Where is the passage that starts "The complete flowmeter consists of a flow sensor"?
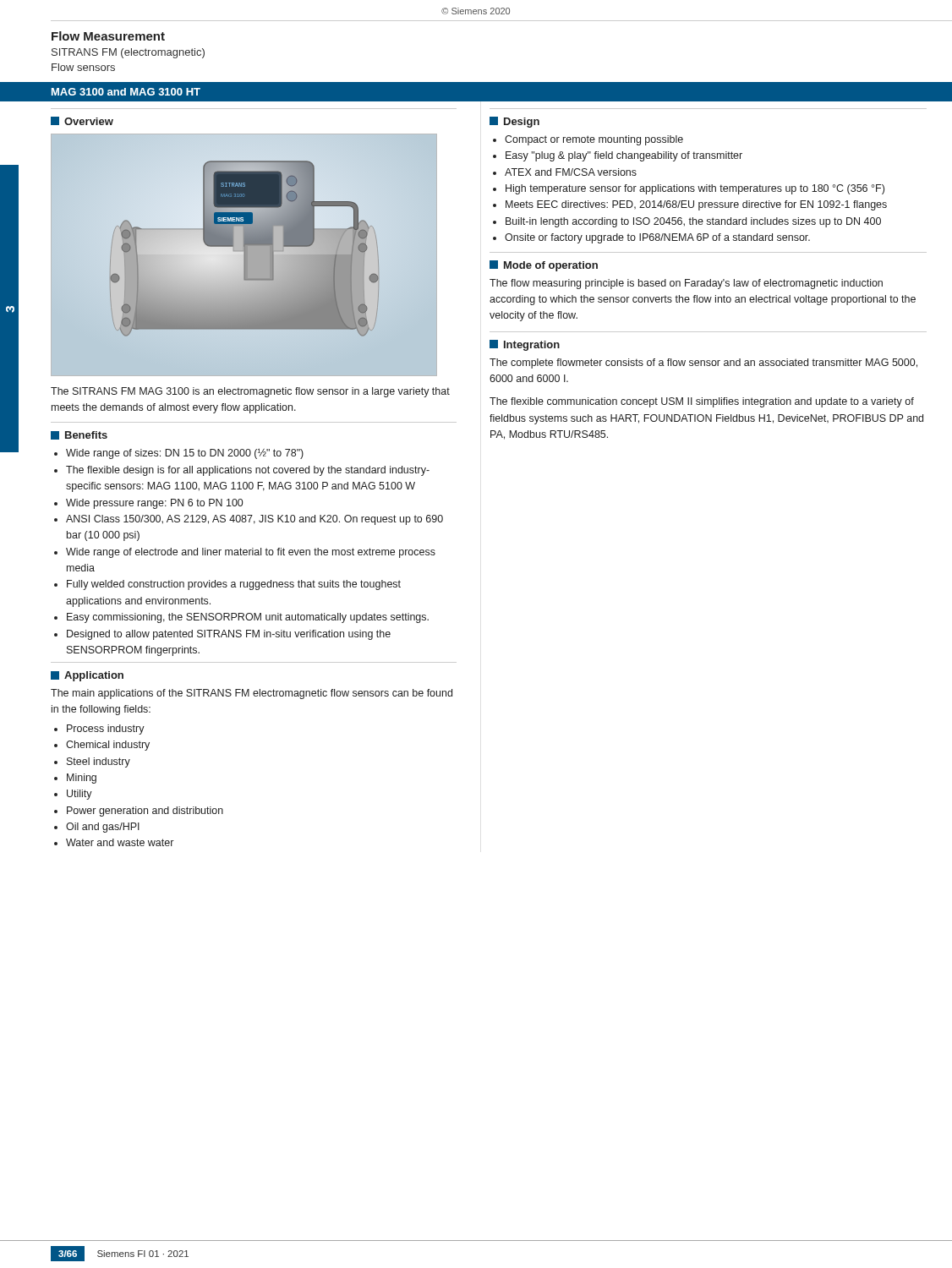This screenshot has height=1268, width=952. click(704, 371)
